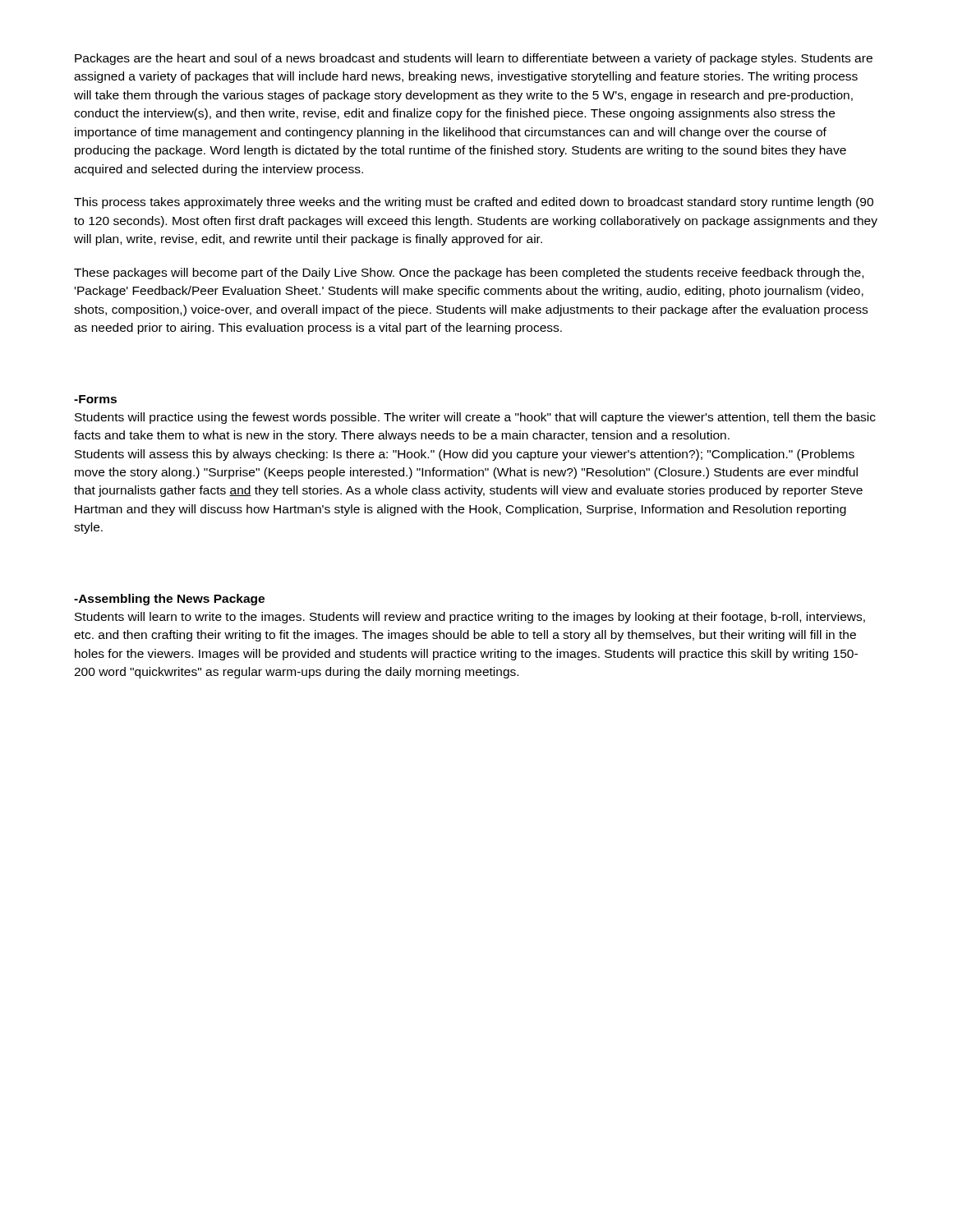Locate the block starting "These packages will become part of"

[x=471, y=300]
